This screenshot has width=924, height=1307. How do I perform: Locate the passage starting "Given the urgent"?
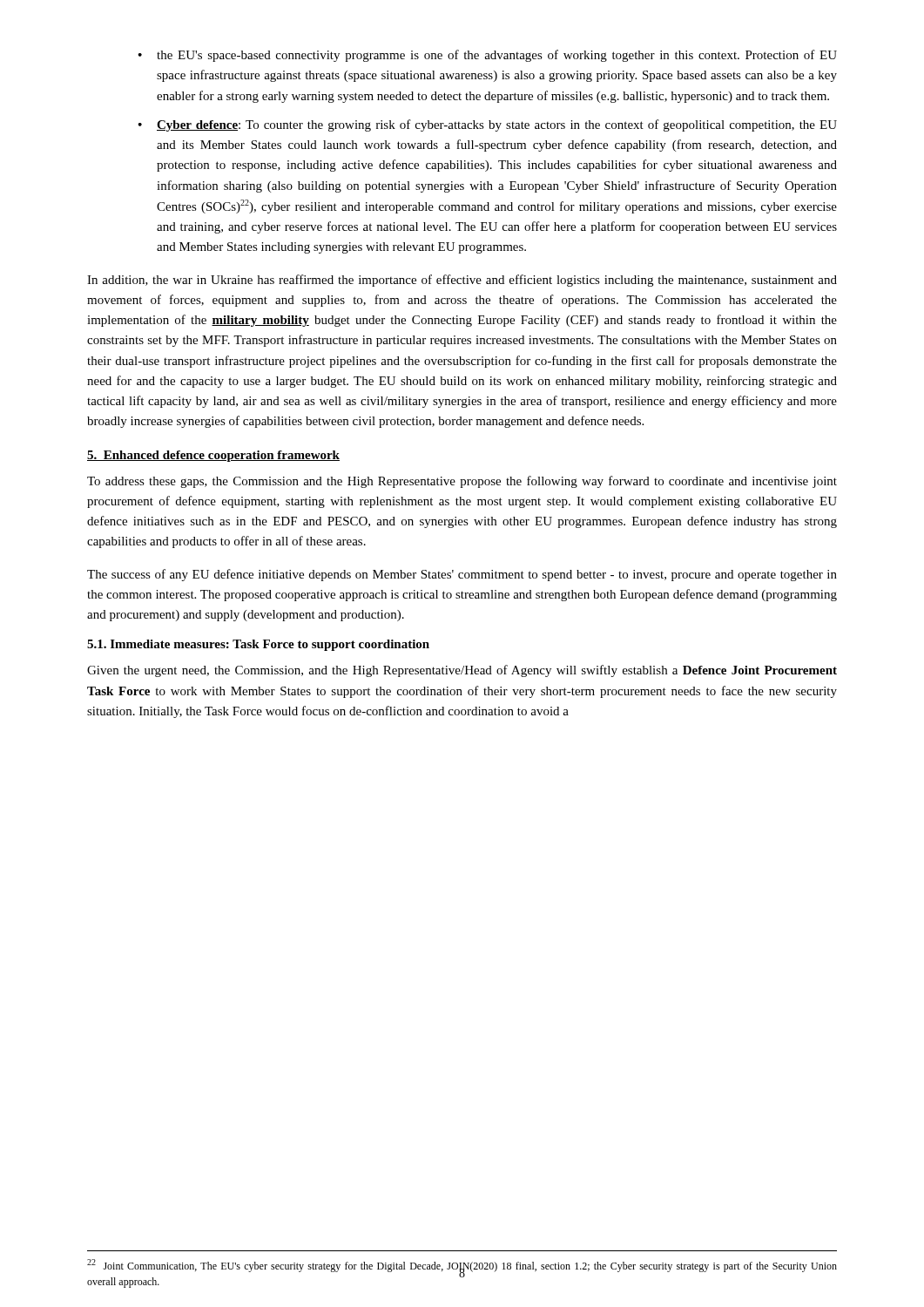(x=462, y=691)
